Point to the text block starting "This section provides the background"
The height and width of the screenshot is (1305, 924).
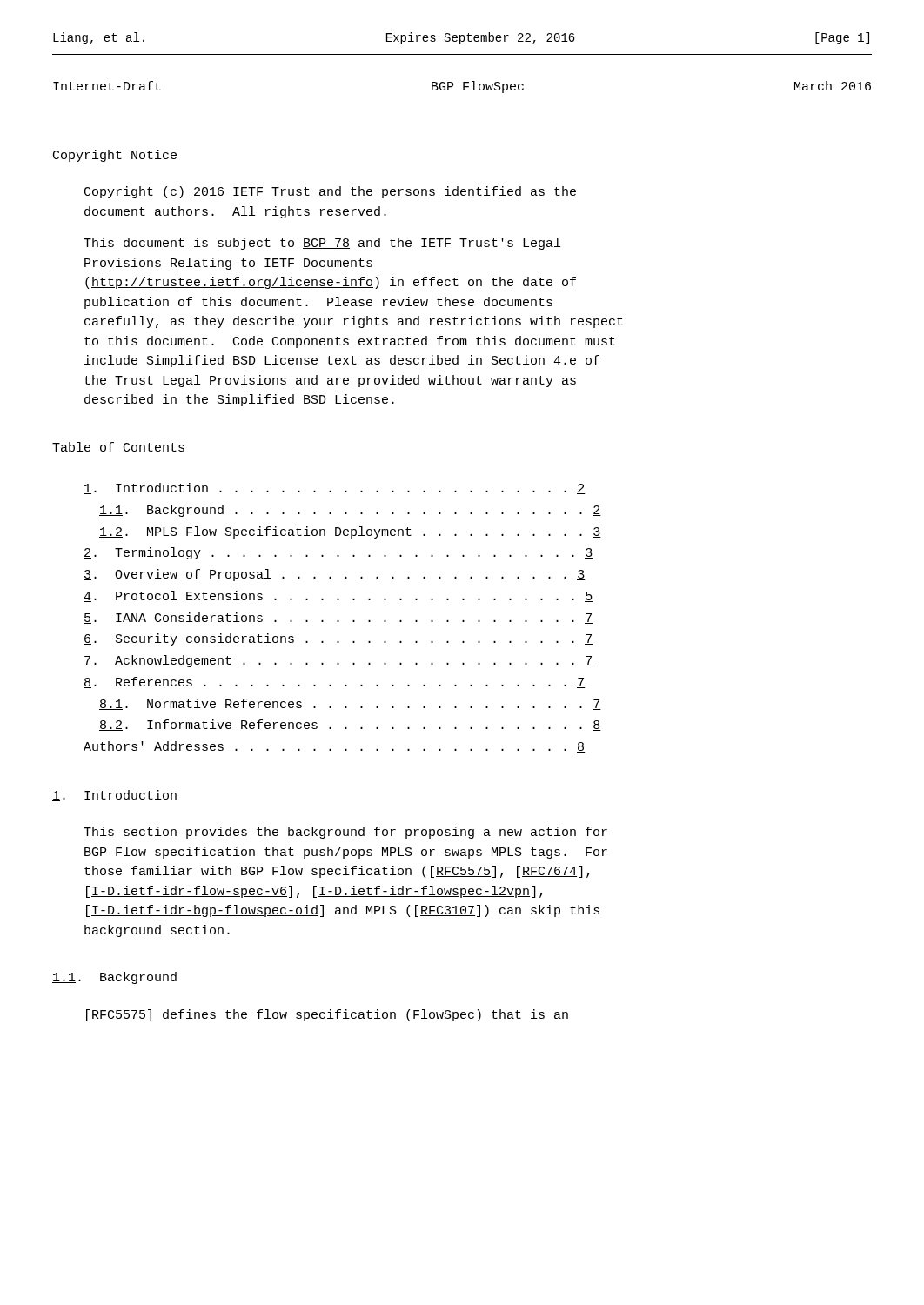[346, 882]
